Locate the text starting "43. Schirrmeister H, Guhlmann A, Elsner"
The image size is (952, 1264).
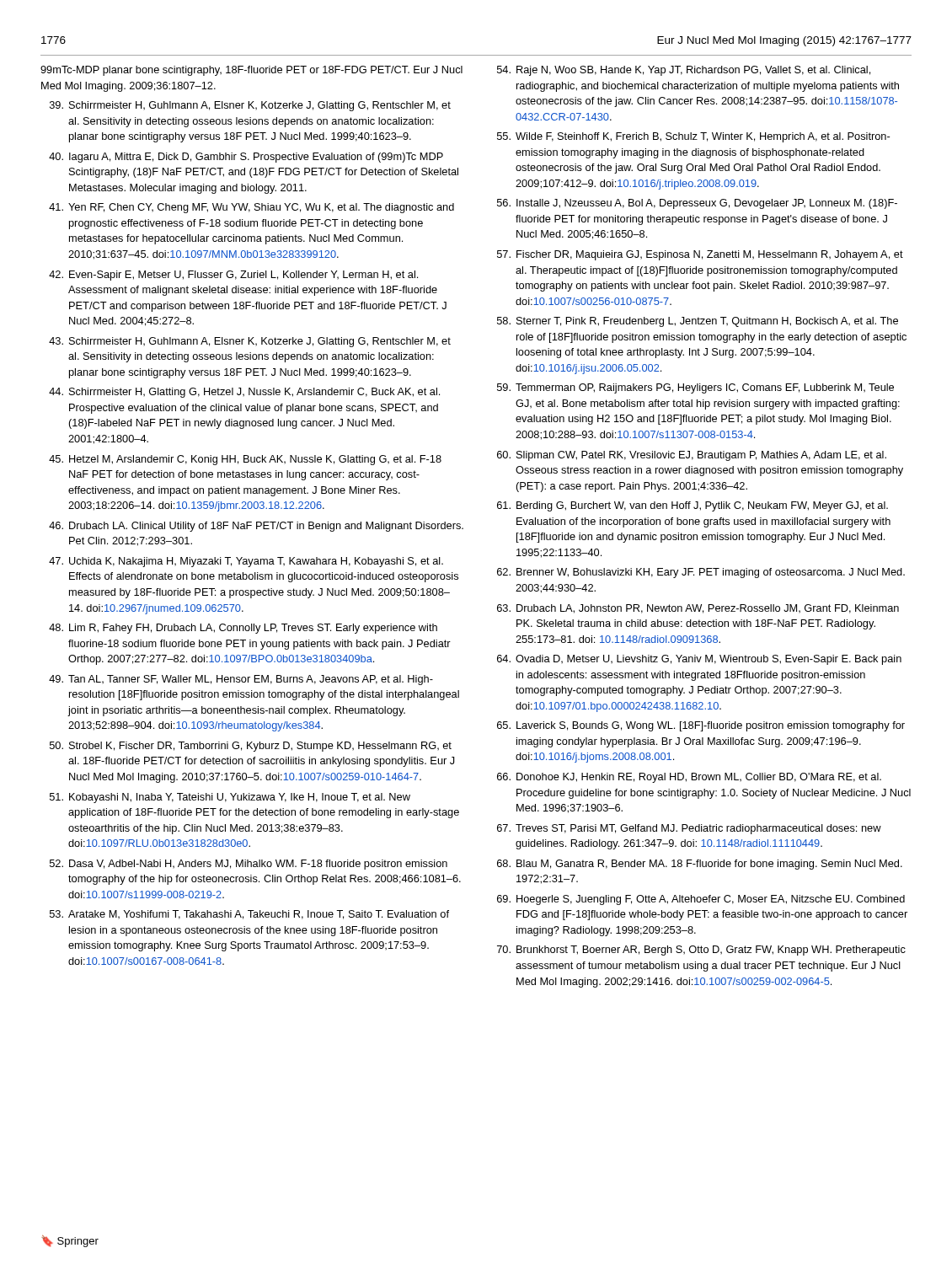click(252, 357)
